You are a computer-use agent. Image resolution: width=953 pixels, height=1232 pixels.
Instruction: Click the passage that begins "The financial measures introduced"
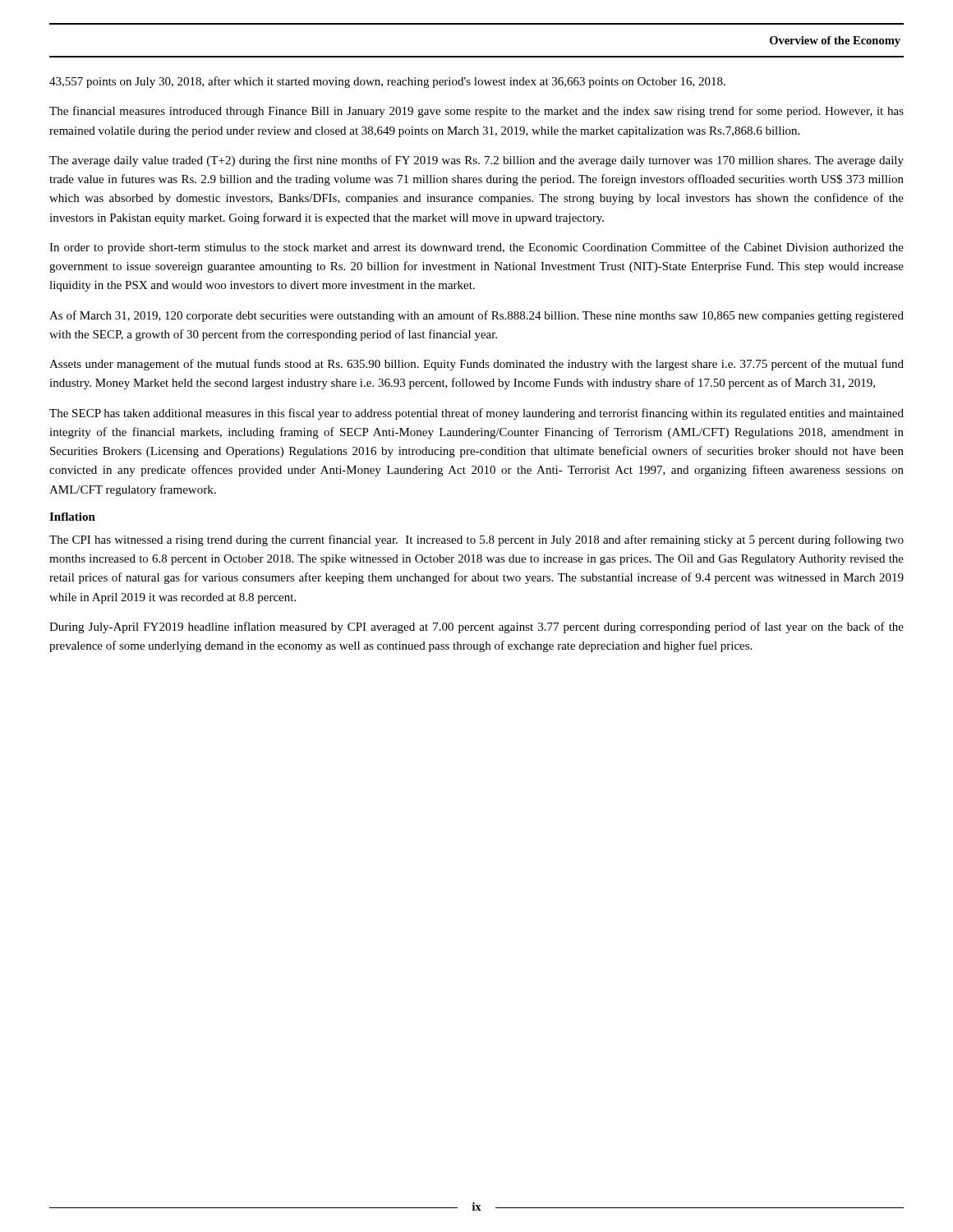tap(476, 121)
